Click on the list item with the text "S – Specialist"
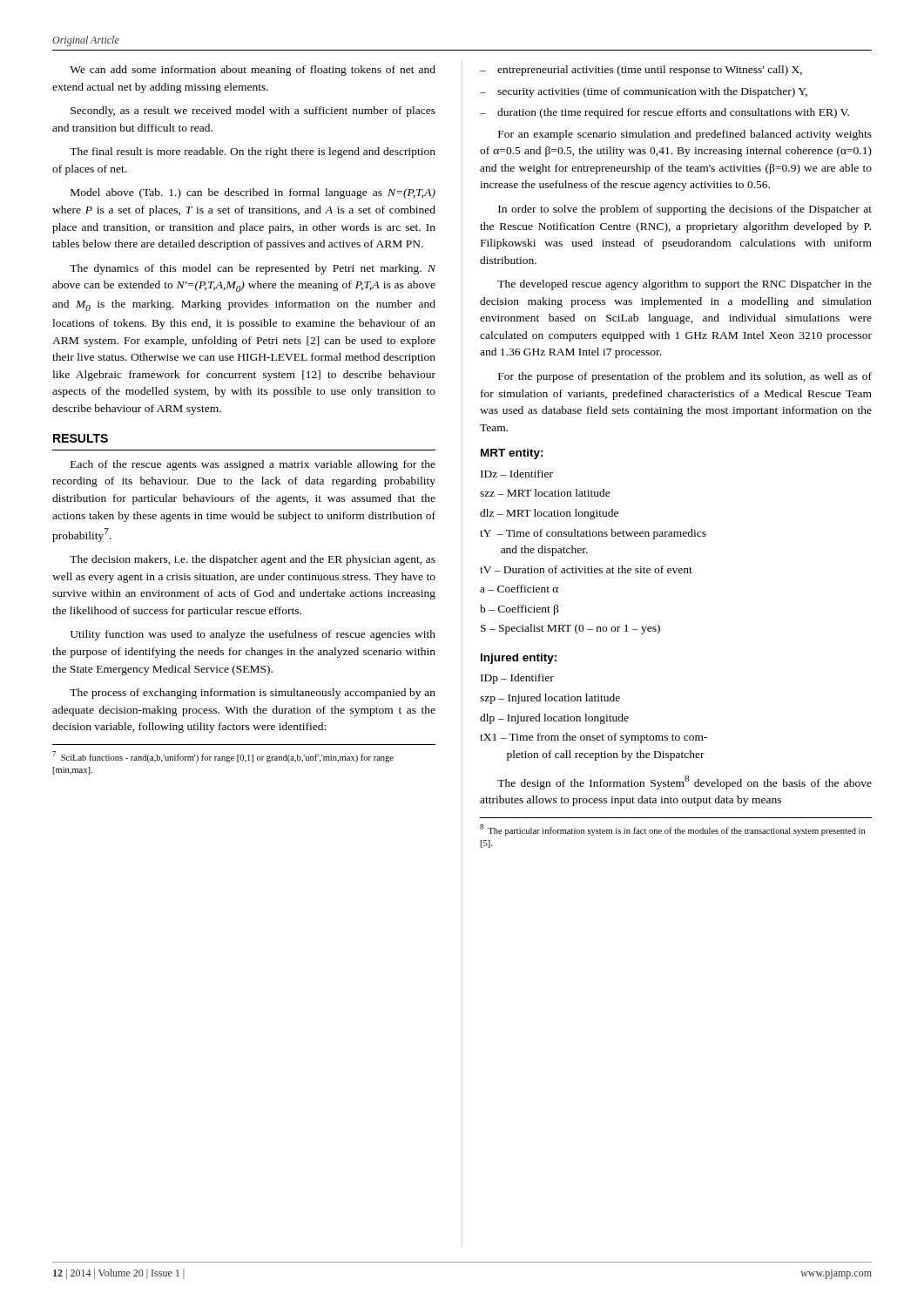 (x=570, y=629)
